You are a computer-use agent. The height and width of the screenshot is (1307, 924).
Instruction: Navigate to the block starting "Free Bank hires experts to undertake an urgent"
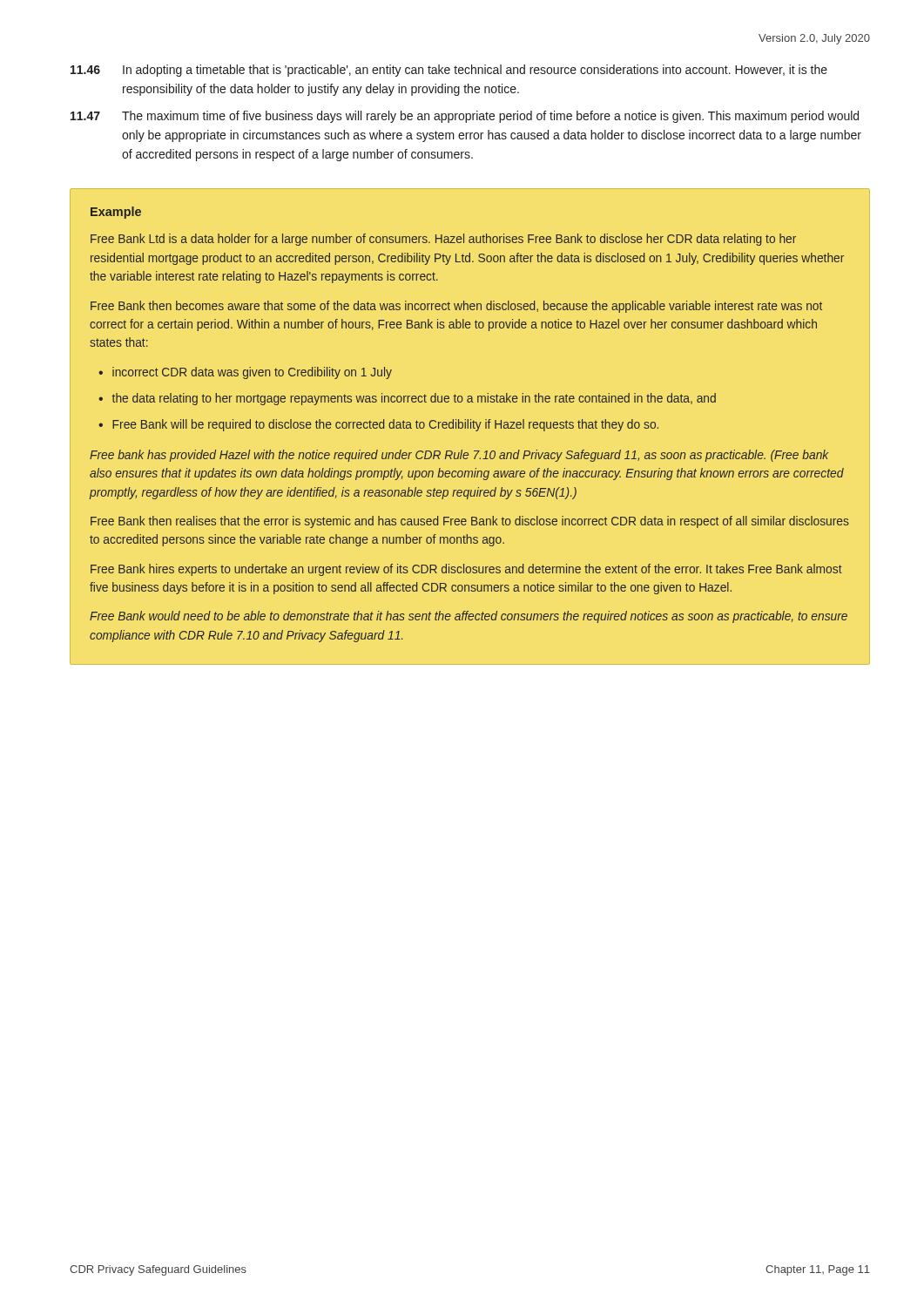[466, 578]
